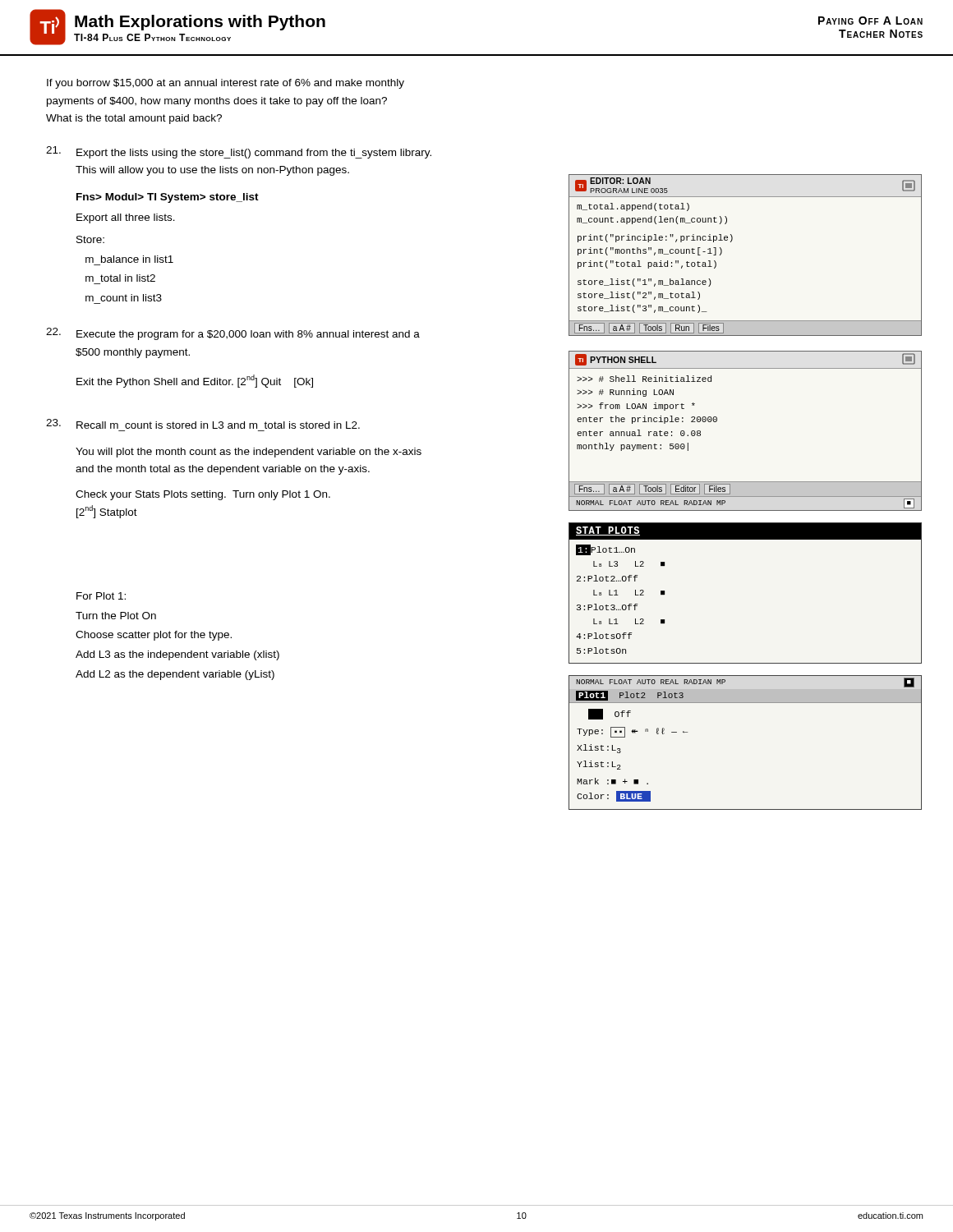The width and height of the screenshot is (953, 1232).
Task: Locate the element starting "You will plot the month count"
Action: (x=249, y=460)
